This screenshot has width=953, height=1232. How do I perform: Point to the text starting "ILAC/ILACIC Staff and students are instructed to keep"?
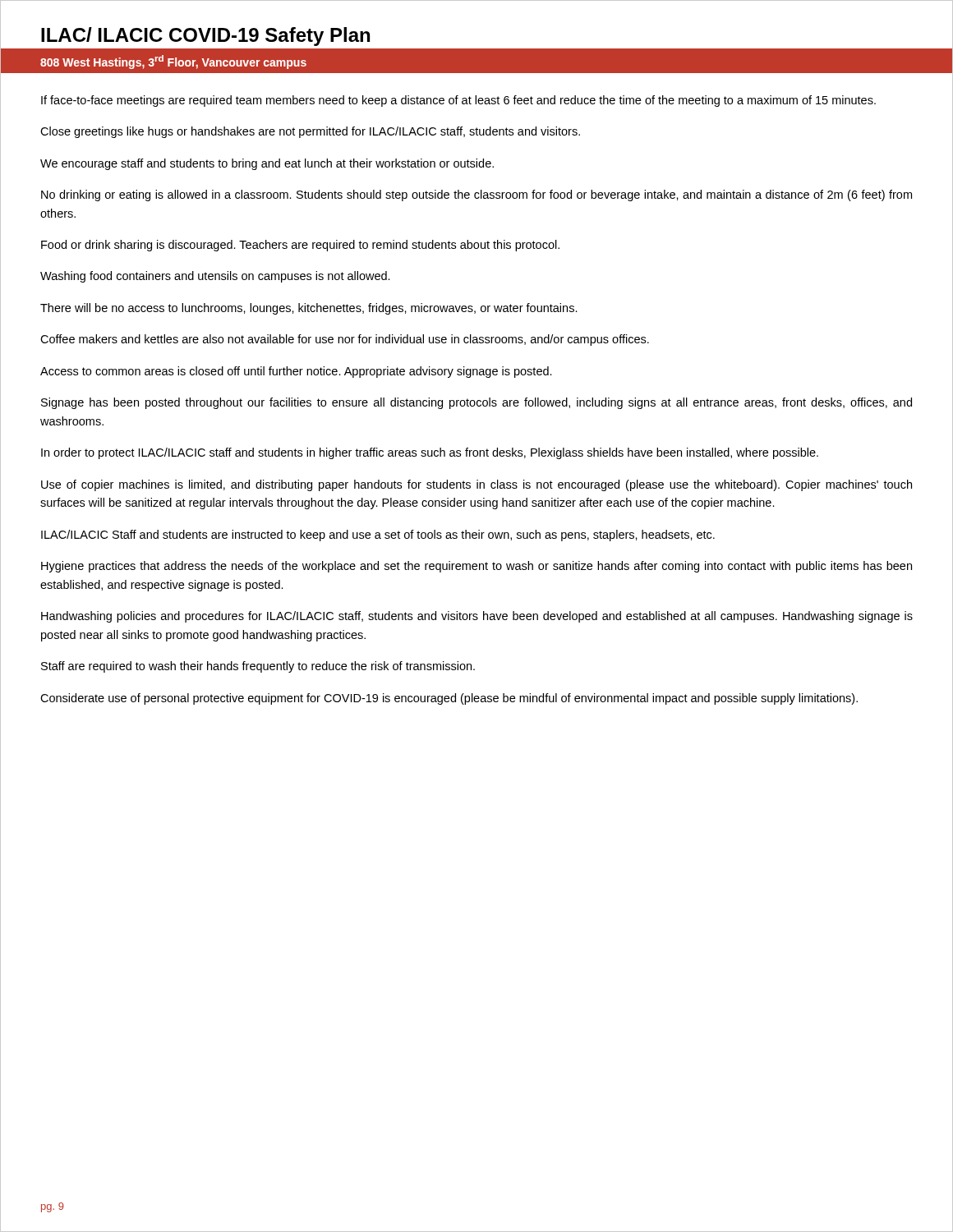[x=476, y=535]
